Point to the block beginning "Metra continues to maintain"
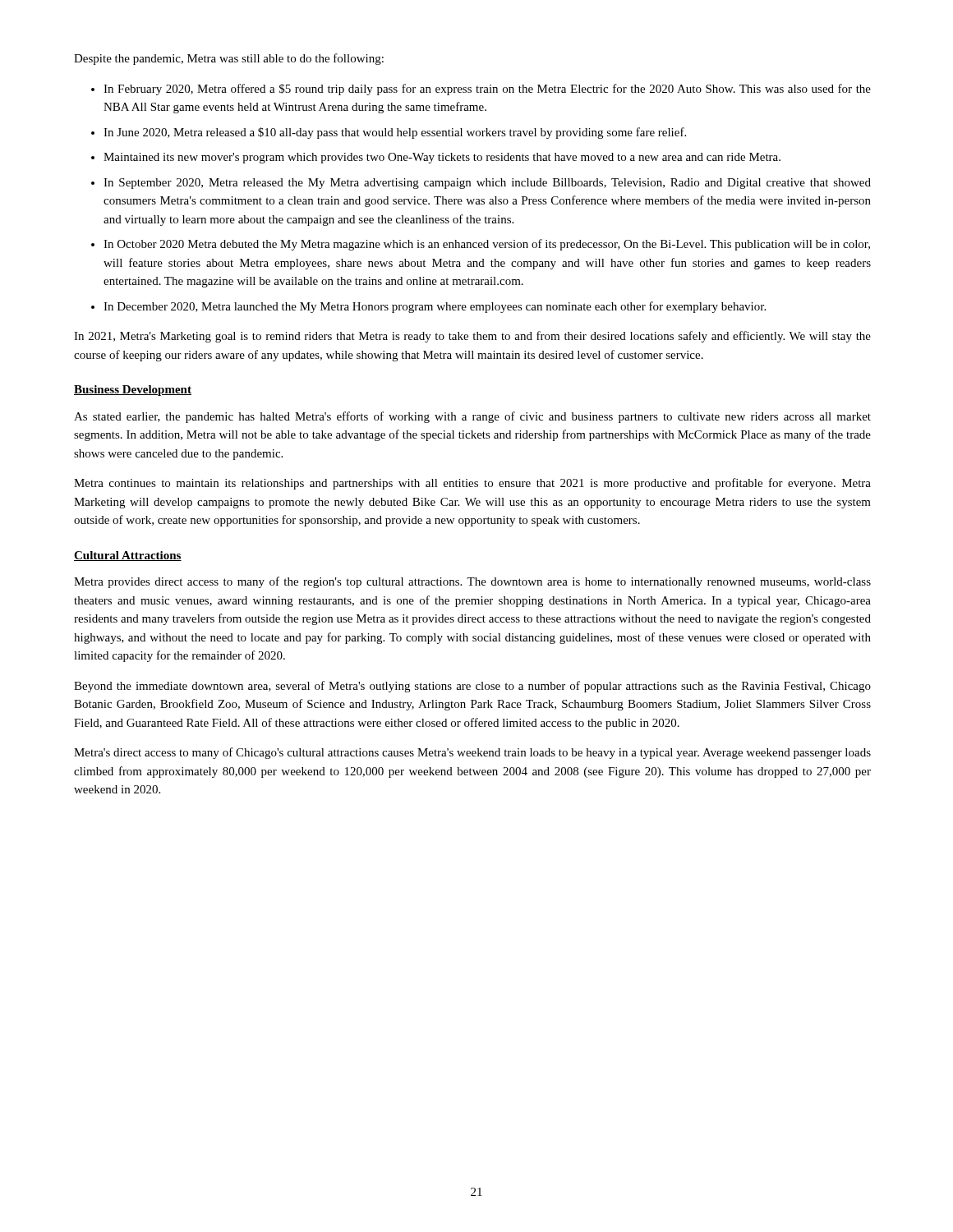The height and width of the screenshot is (1232, 953). pos(472,501)
